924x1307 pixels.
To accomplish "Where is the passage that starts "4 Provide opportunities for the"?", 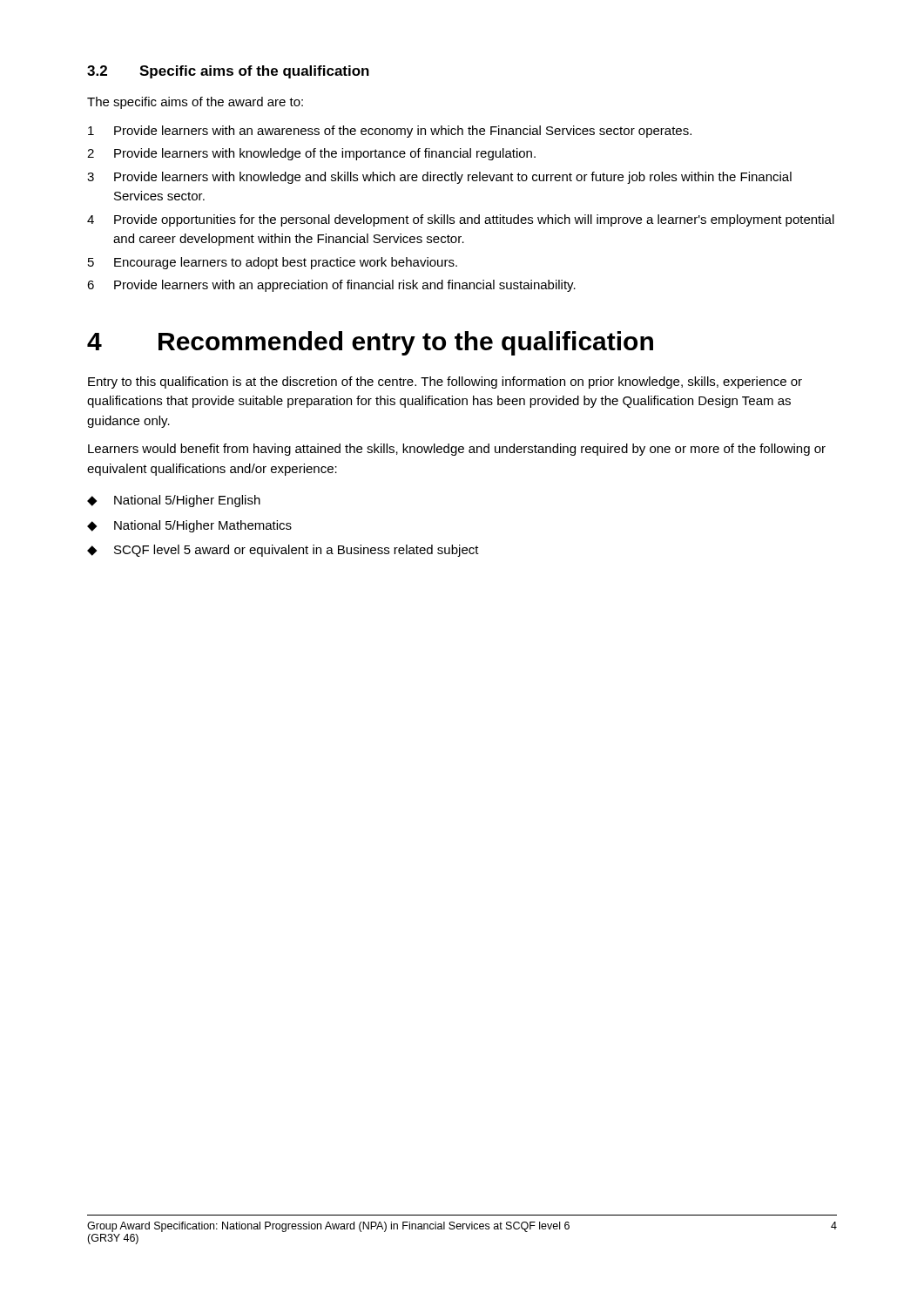I will (462, 229).
